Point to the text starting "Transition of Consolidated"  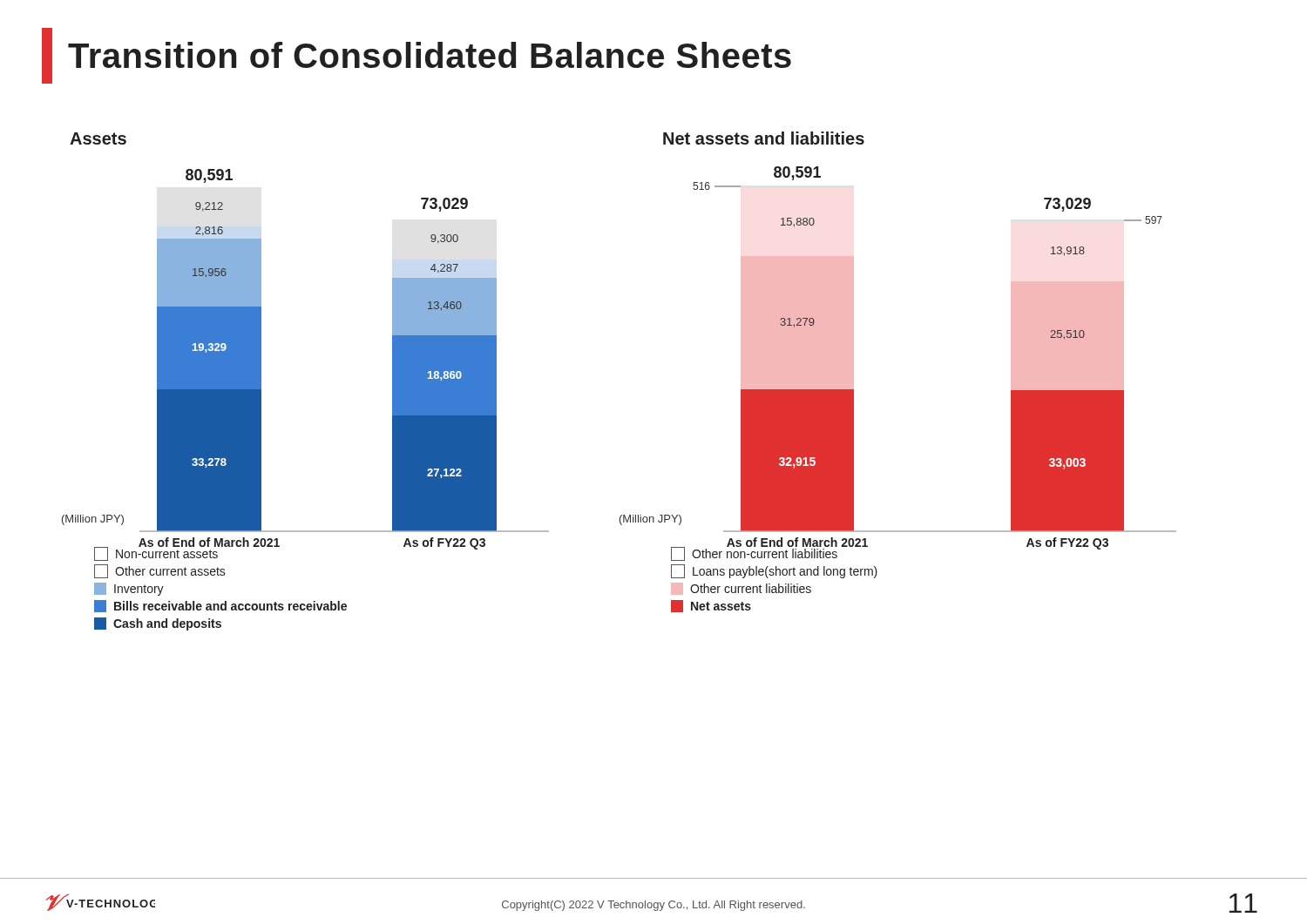click(x=417, y=56)
